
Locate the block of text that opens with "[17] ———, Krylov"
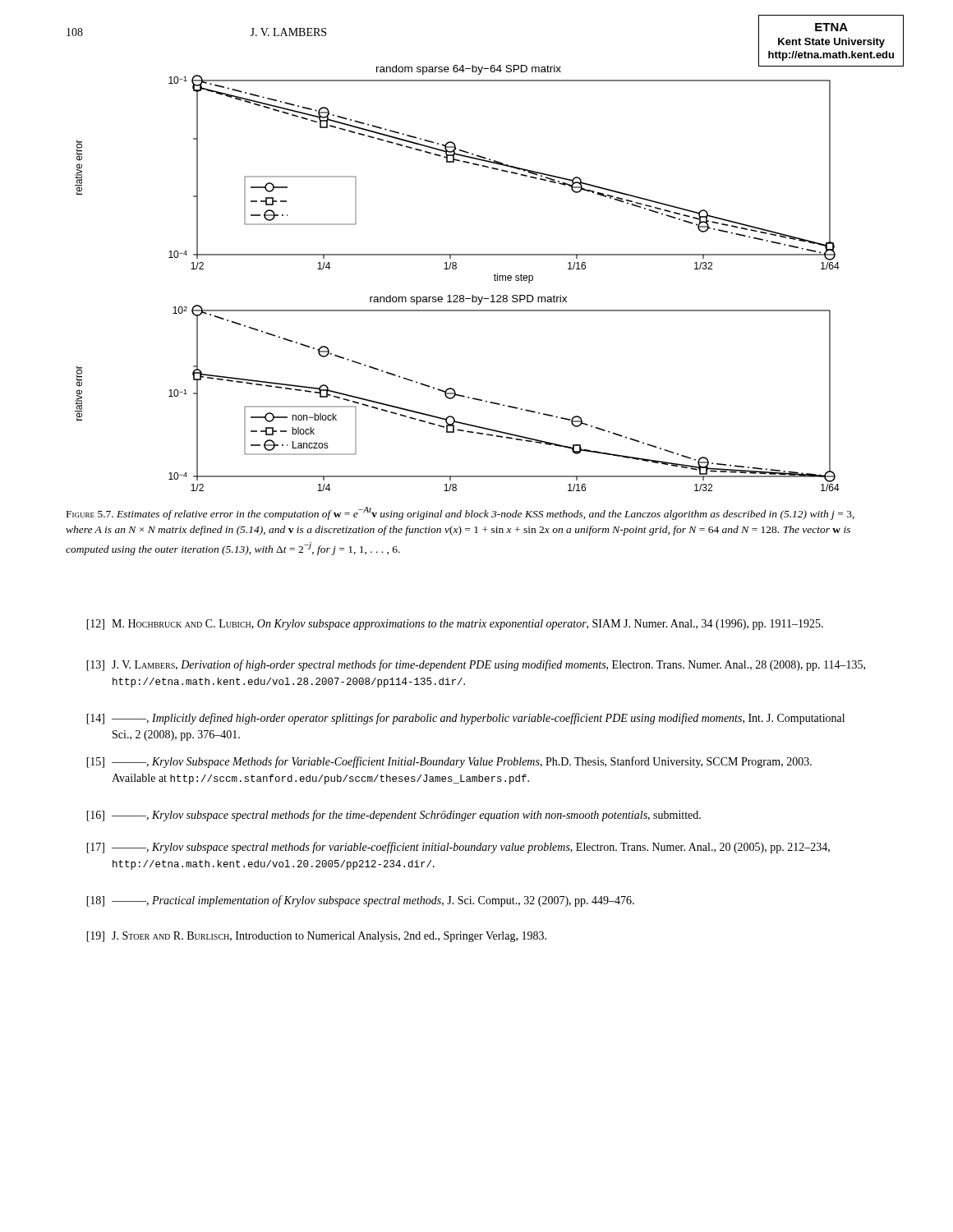pyautogui.click(x=448, y=856)
